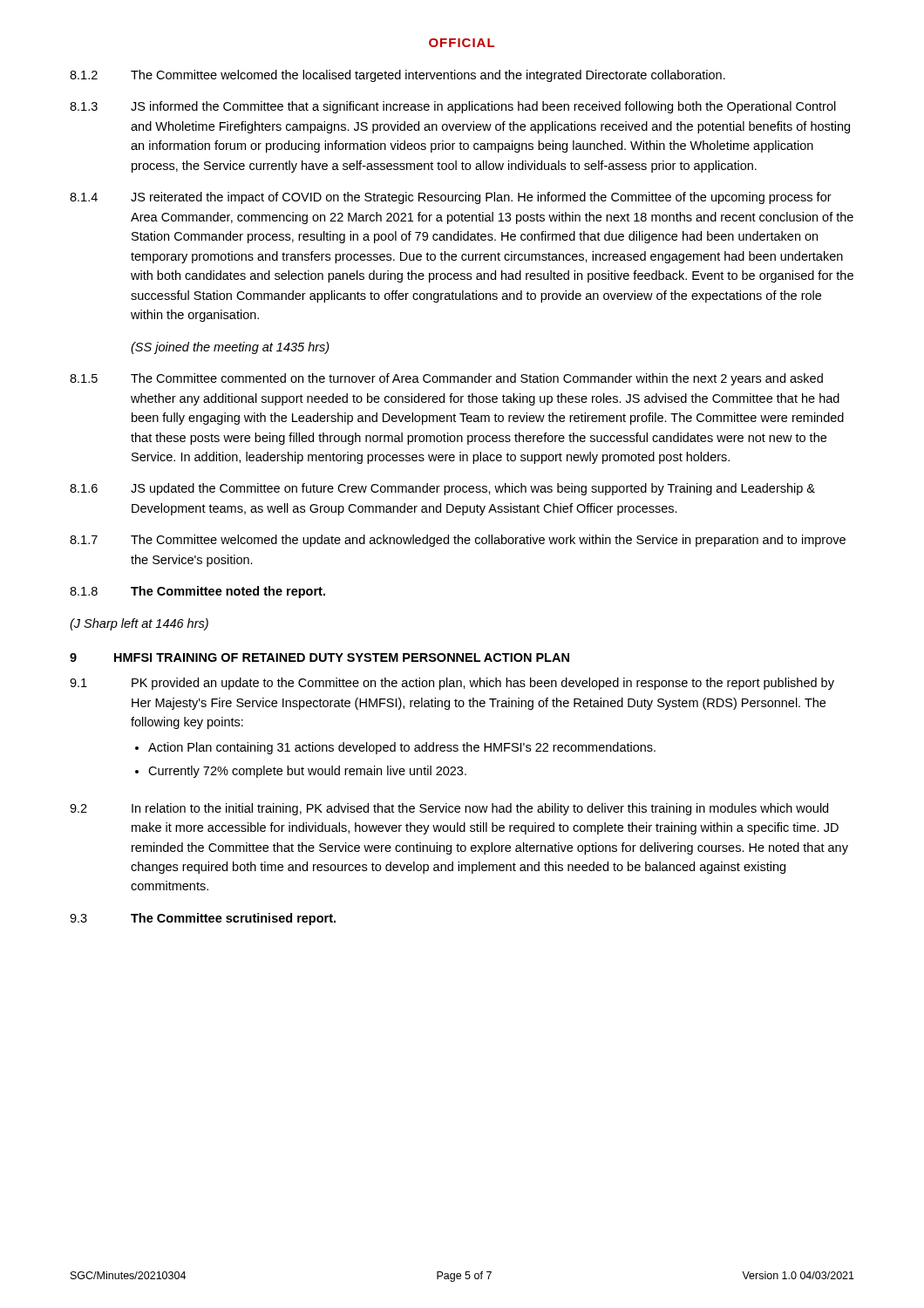924x1308 pixels.
Task: Click on the list item with the text "8.1.5 The Committee commented"
Action: (x=462, y=418)
